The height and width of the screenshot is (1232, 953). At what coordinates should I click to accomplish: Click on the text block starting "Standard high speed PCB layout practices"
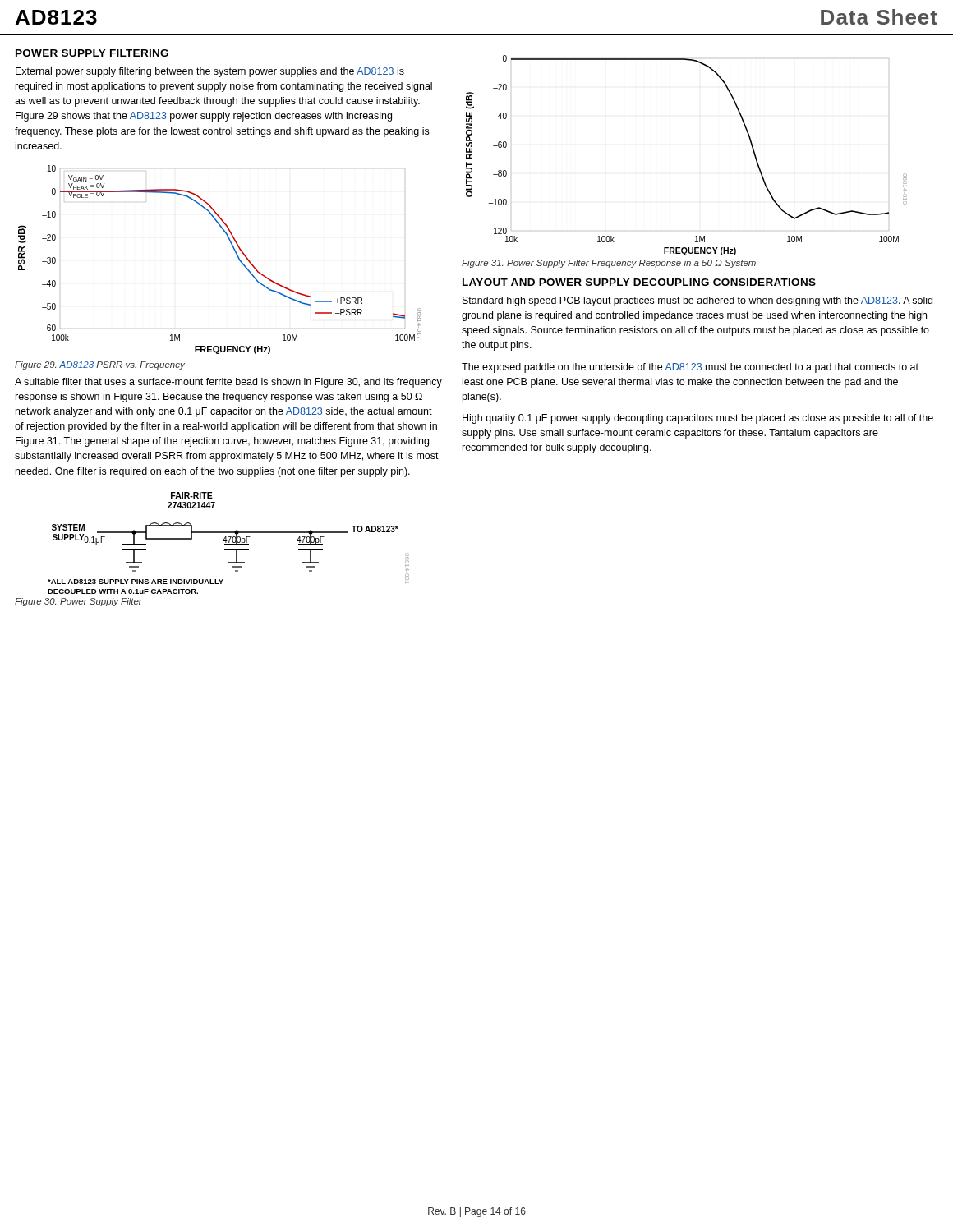(x=698, y=323)
